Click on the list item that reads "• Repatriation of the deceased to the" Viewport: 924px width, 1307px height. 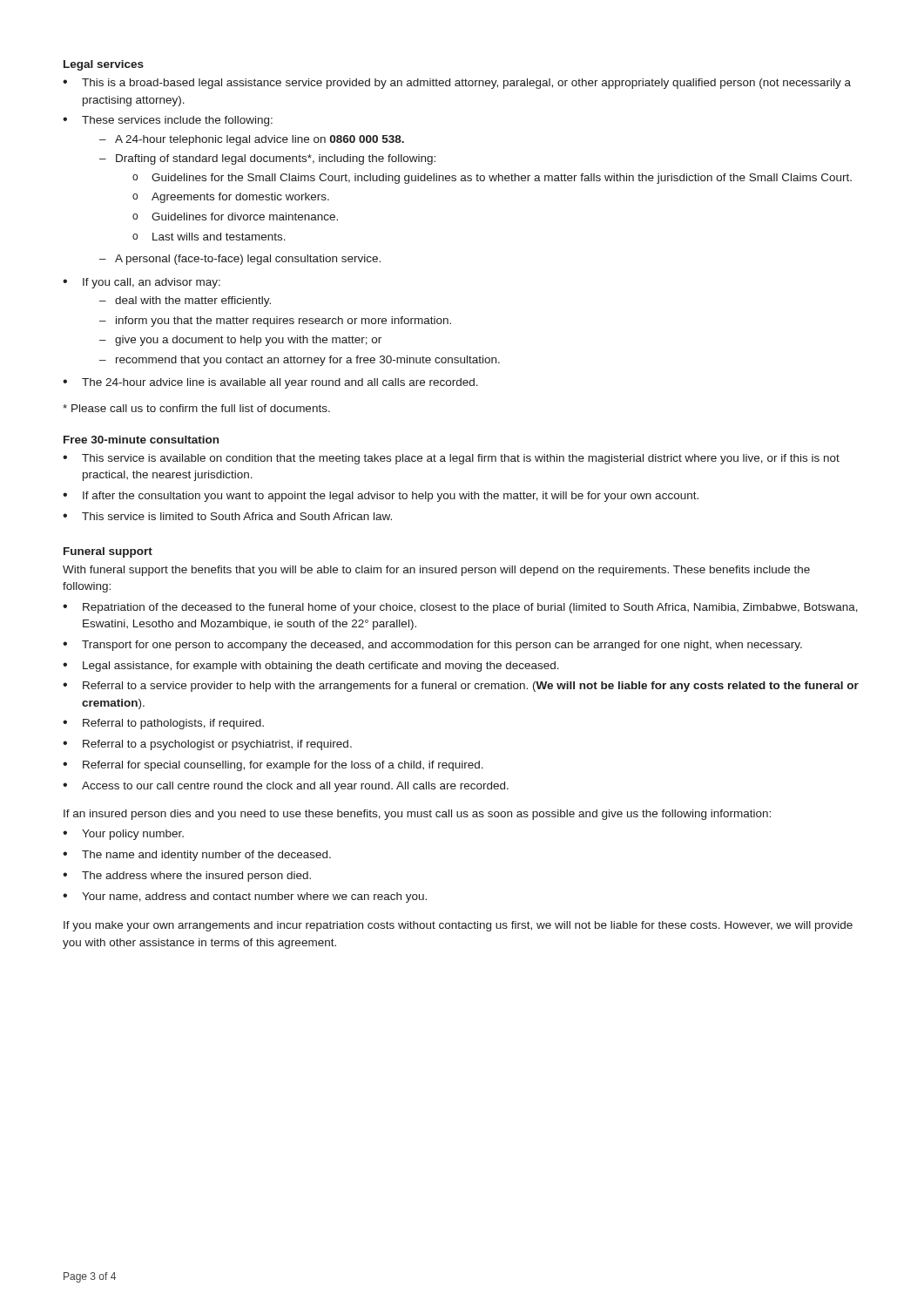pos(462,615)
